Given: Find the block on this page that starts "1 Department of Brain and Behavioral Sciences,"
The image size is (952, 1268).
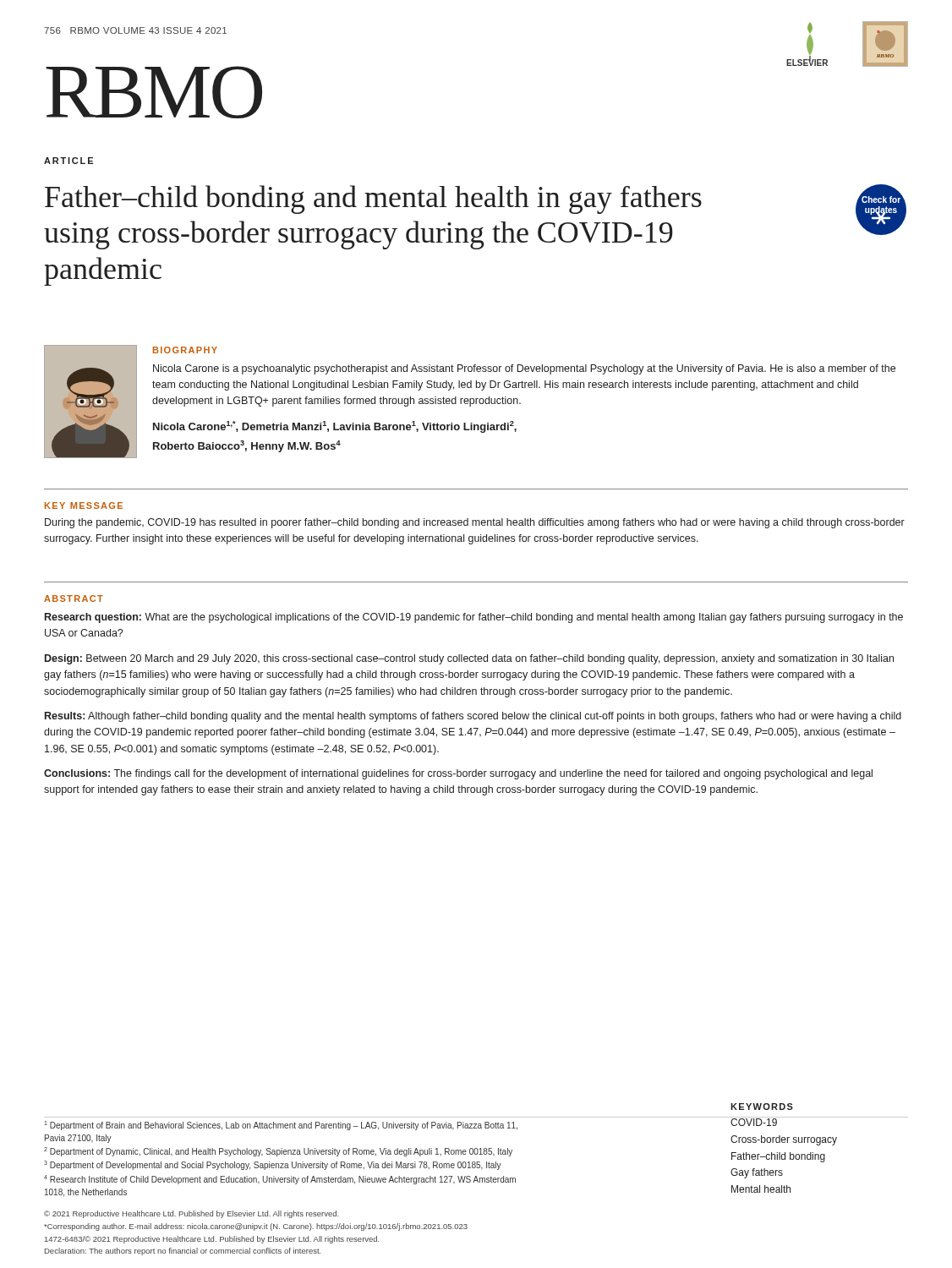Looking at the screenshot, I should [x=281, y=1131].
